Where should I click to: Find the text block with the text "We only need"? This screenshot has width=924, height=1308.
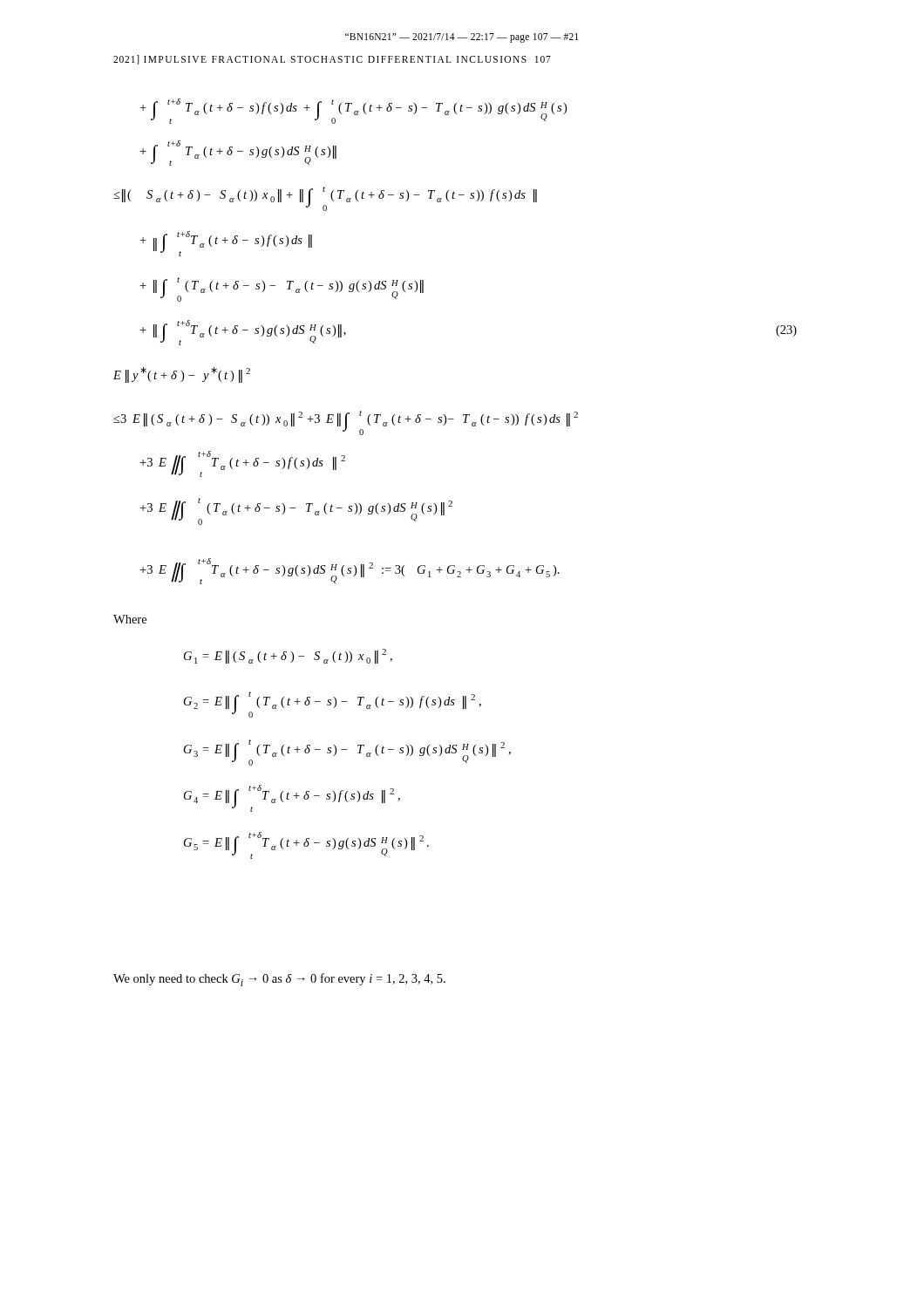tap(280, 980)
